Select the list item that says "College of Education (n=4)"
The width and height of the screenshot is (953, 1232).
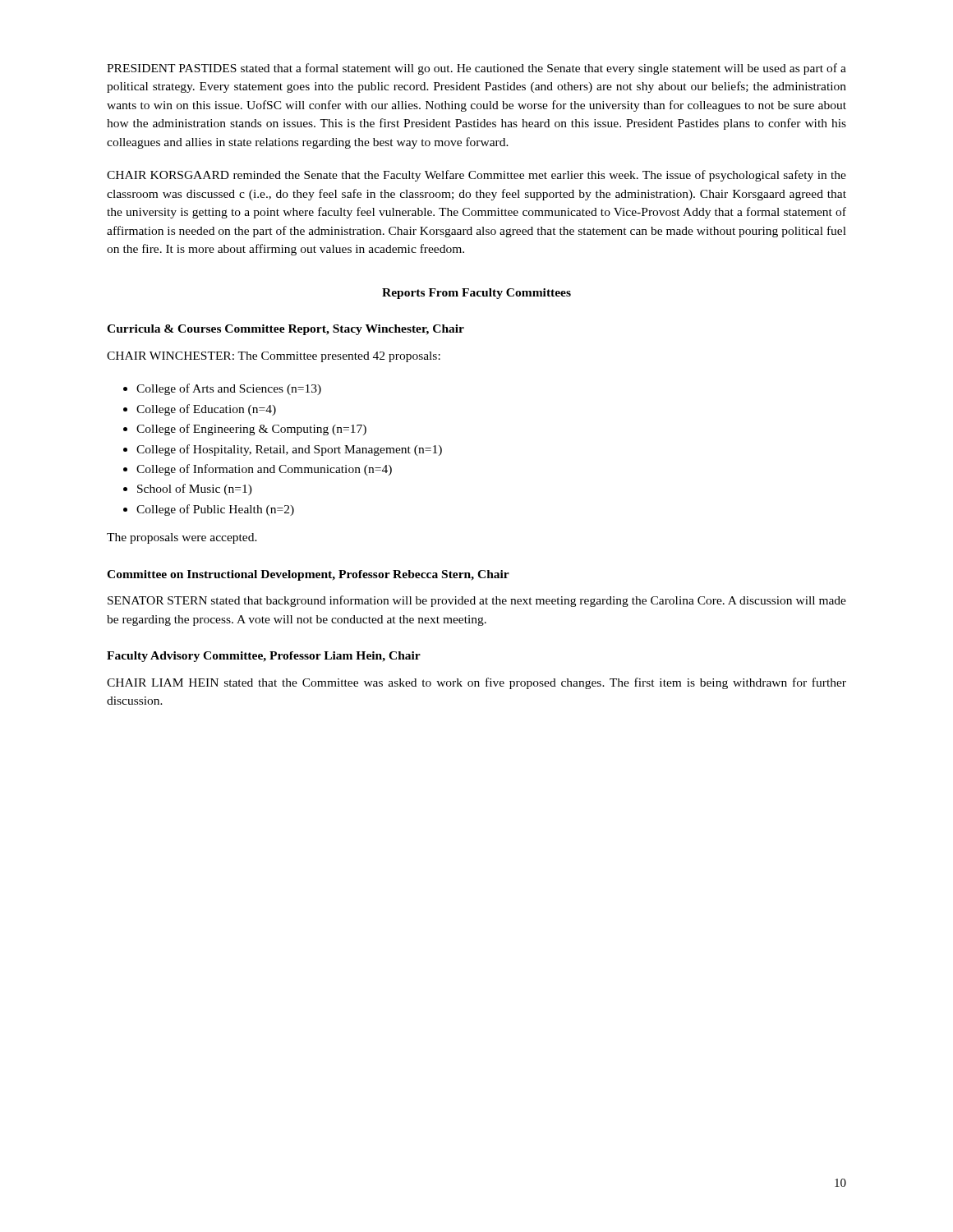point(206,410)
